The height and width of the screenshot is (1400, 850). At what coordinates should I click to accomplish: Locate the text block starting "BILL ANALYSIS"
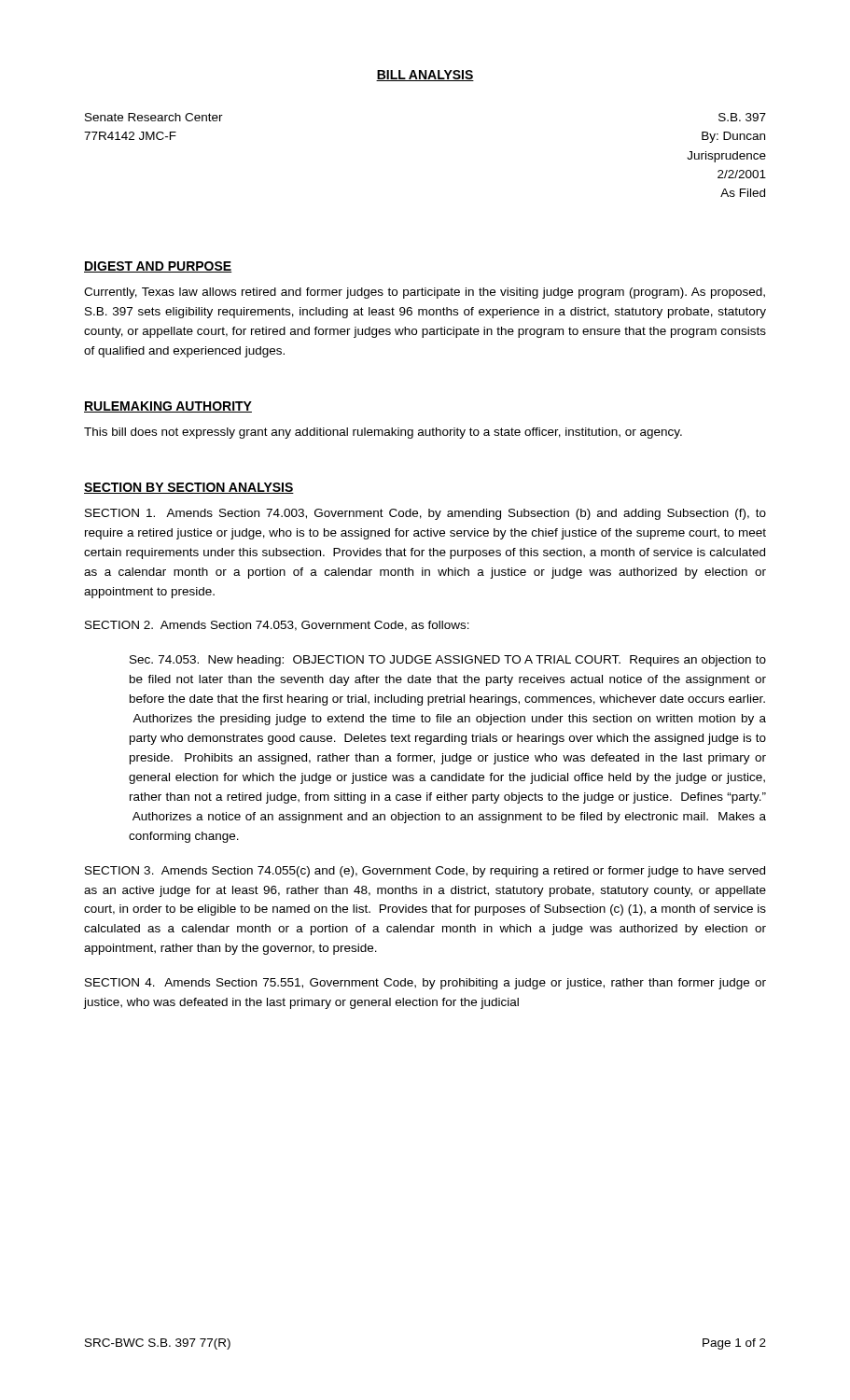click(x=425, y=75)
